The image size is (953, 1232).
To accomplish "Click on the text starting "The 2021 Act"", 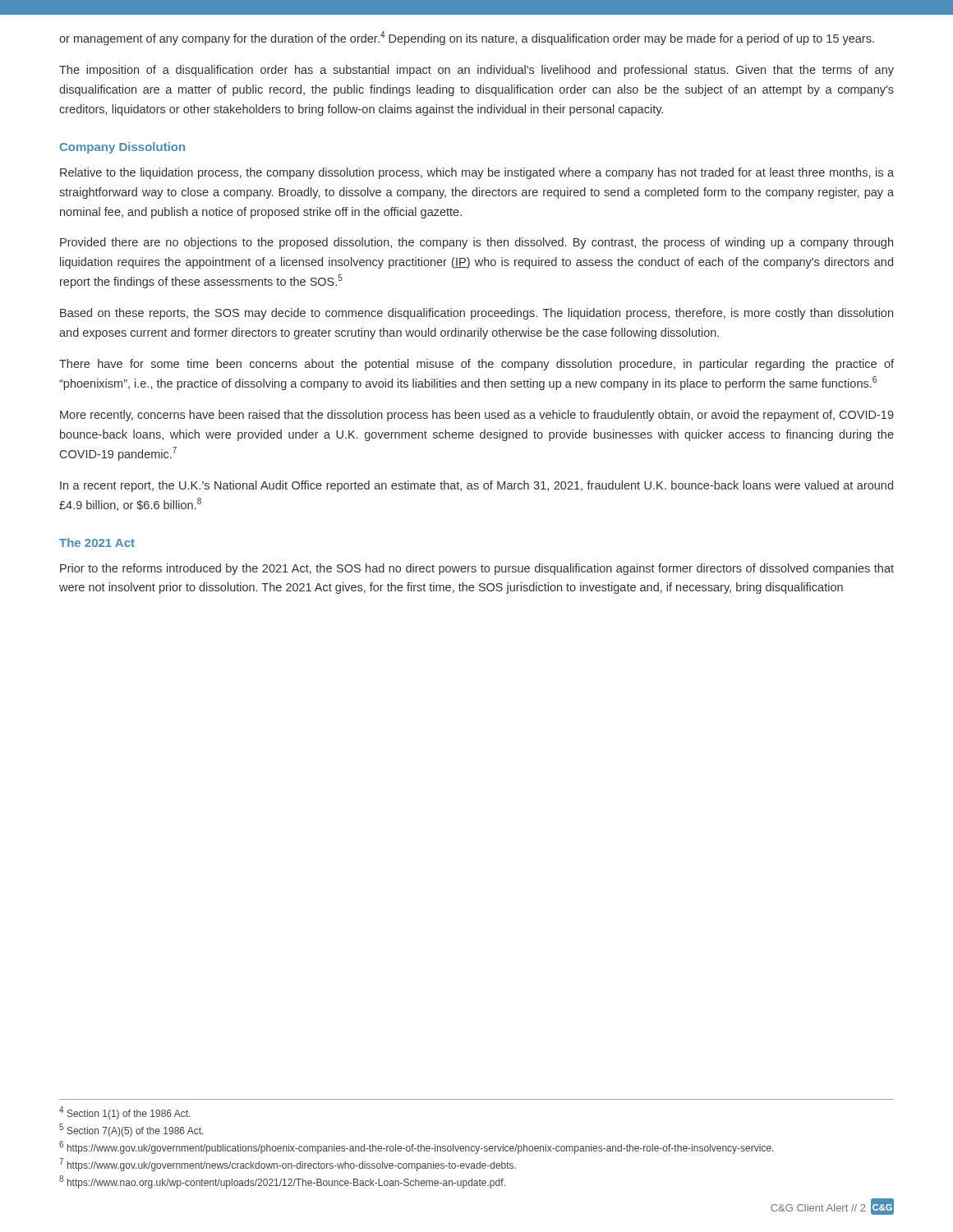I will tap(97, 542).
